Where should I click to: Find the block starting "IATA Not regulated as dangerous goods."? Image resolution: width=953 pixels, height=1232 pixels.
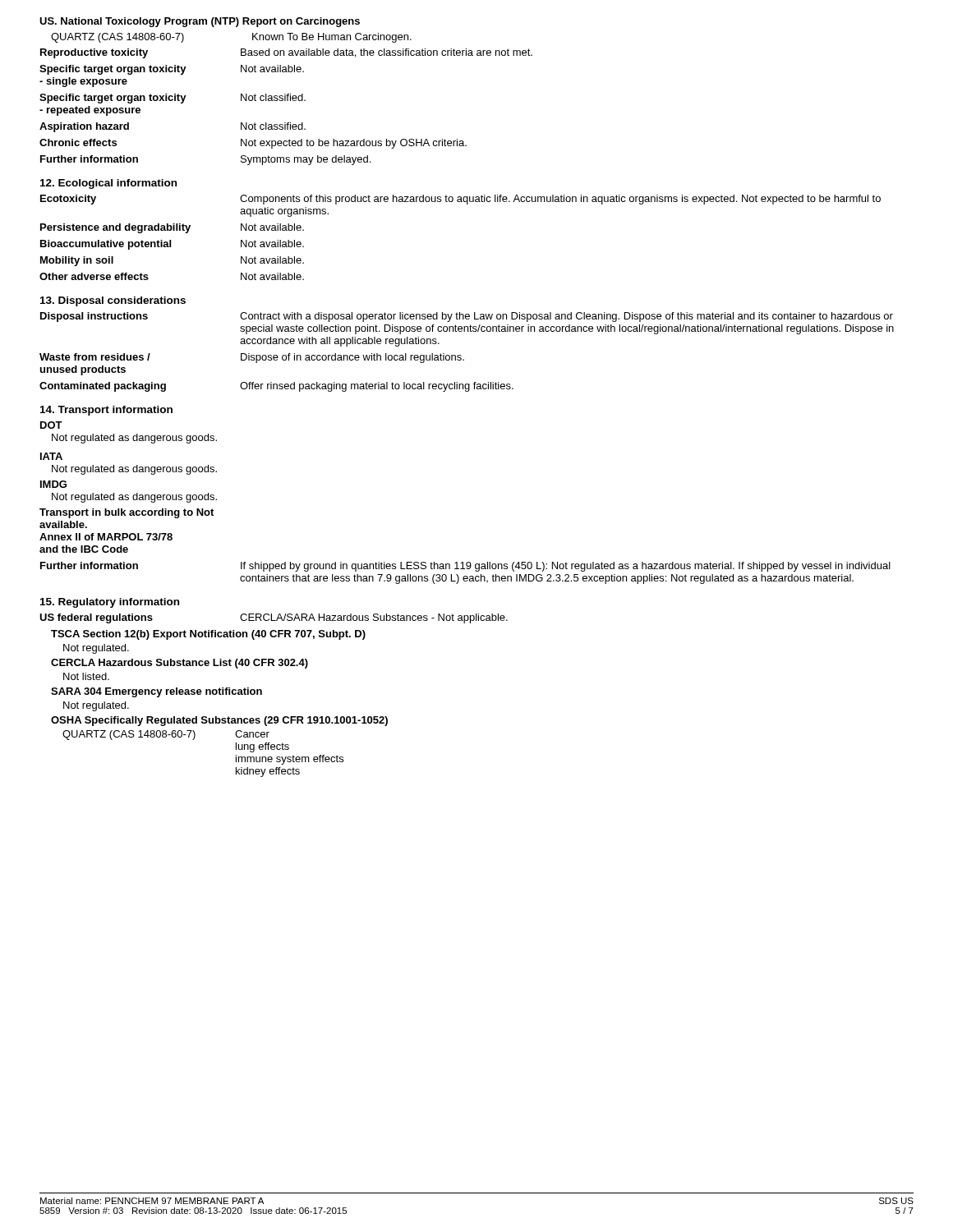(129, 462)
